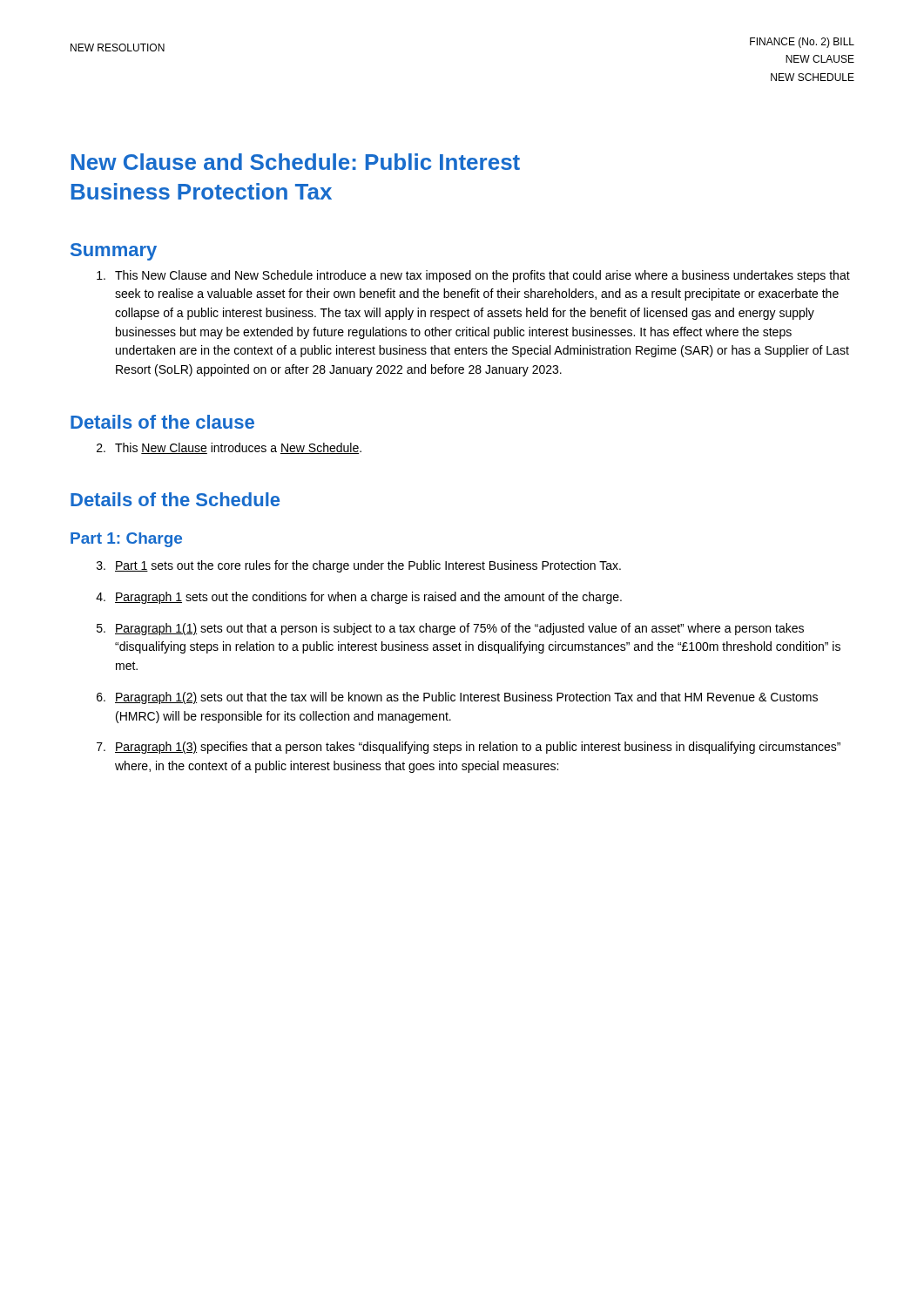This screenshot has width=924, height=1307.
Task: Where is the passage that starts "2. This New Clause introduces"?
Action: [229, 448]
